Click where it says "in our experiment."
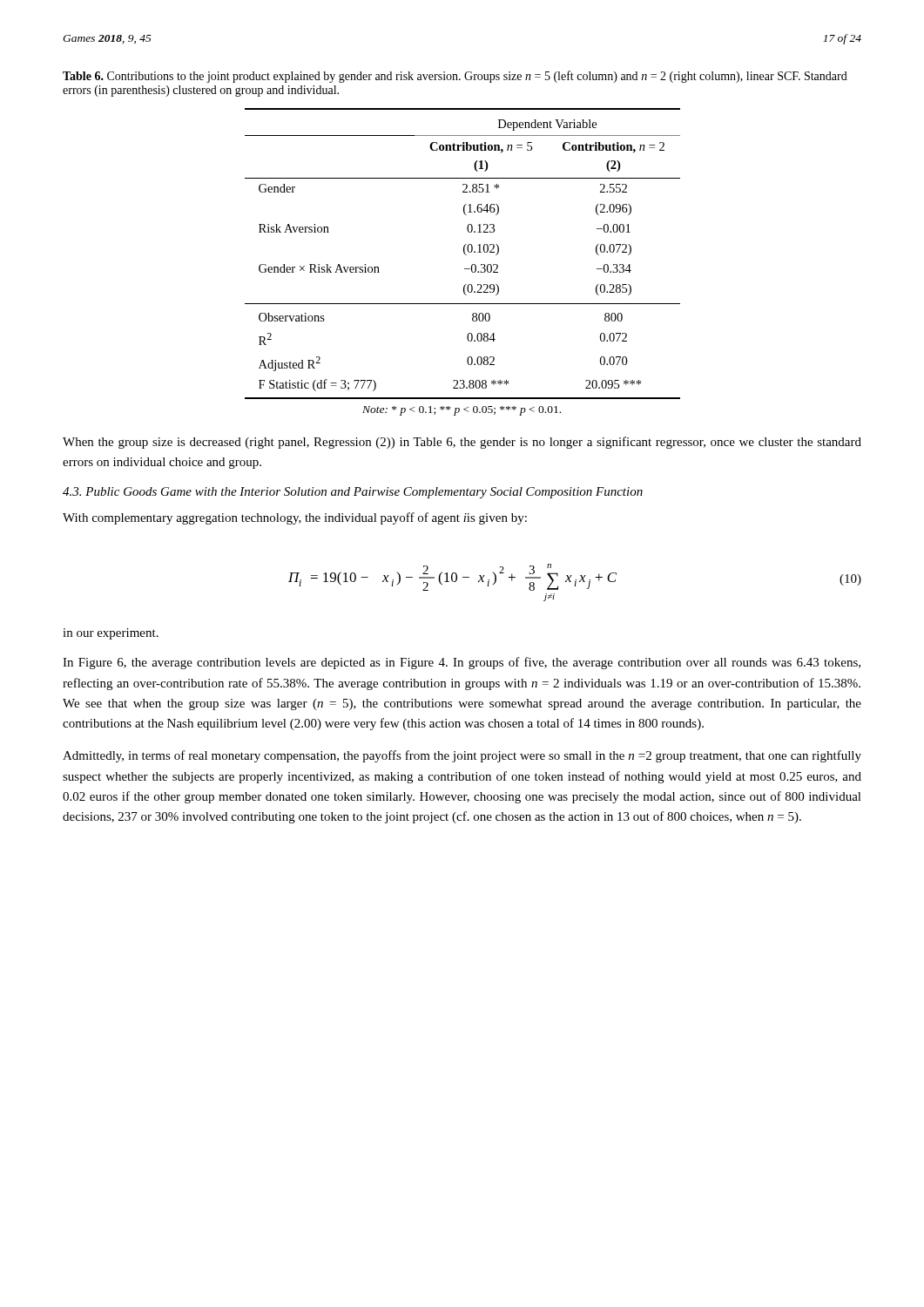 (111, 633)
